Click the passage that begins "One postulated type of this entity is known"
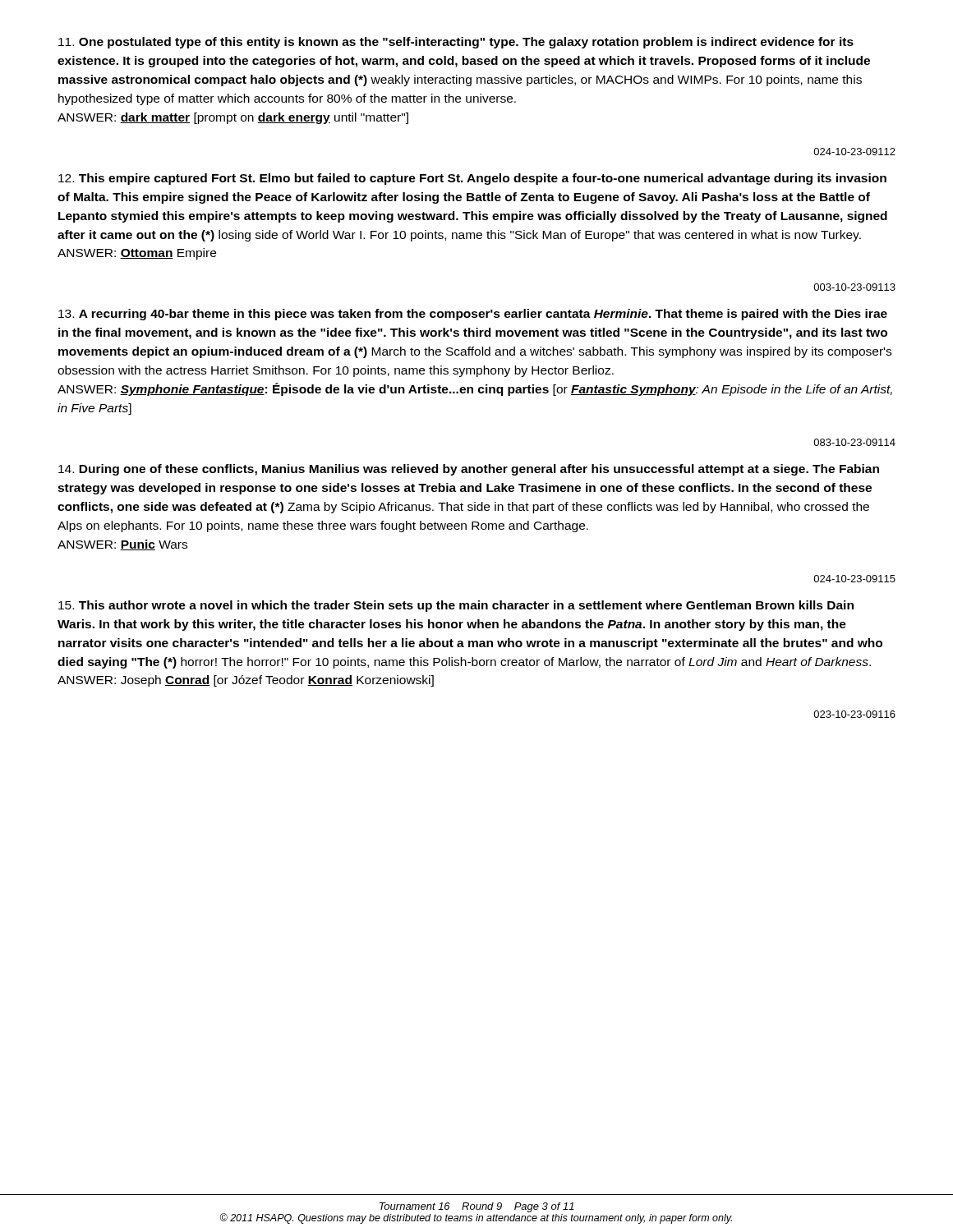 [476, 80]
